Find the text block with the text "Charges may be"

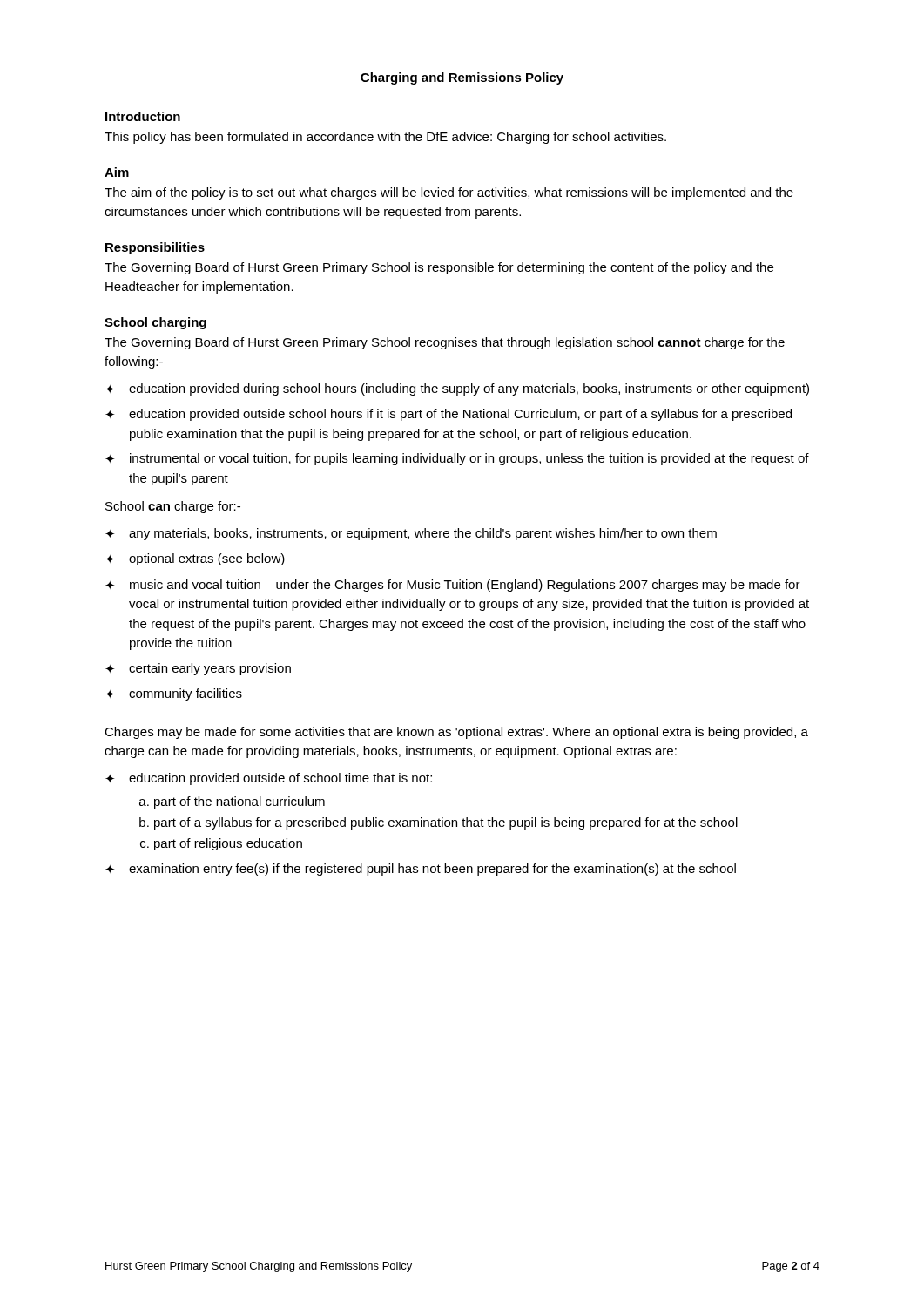pos(456,741)
